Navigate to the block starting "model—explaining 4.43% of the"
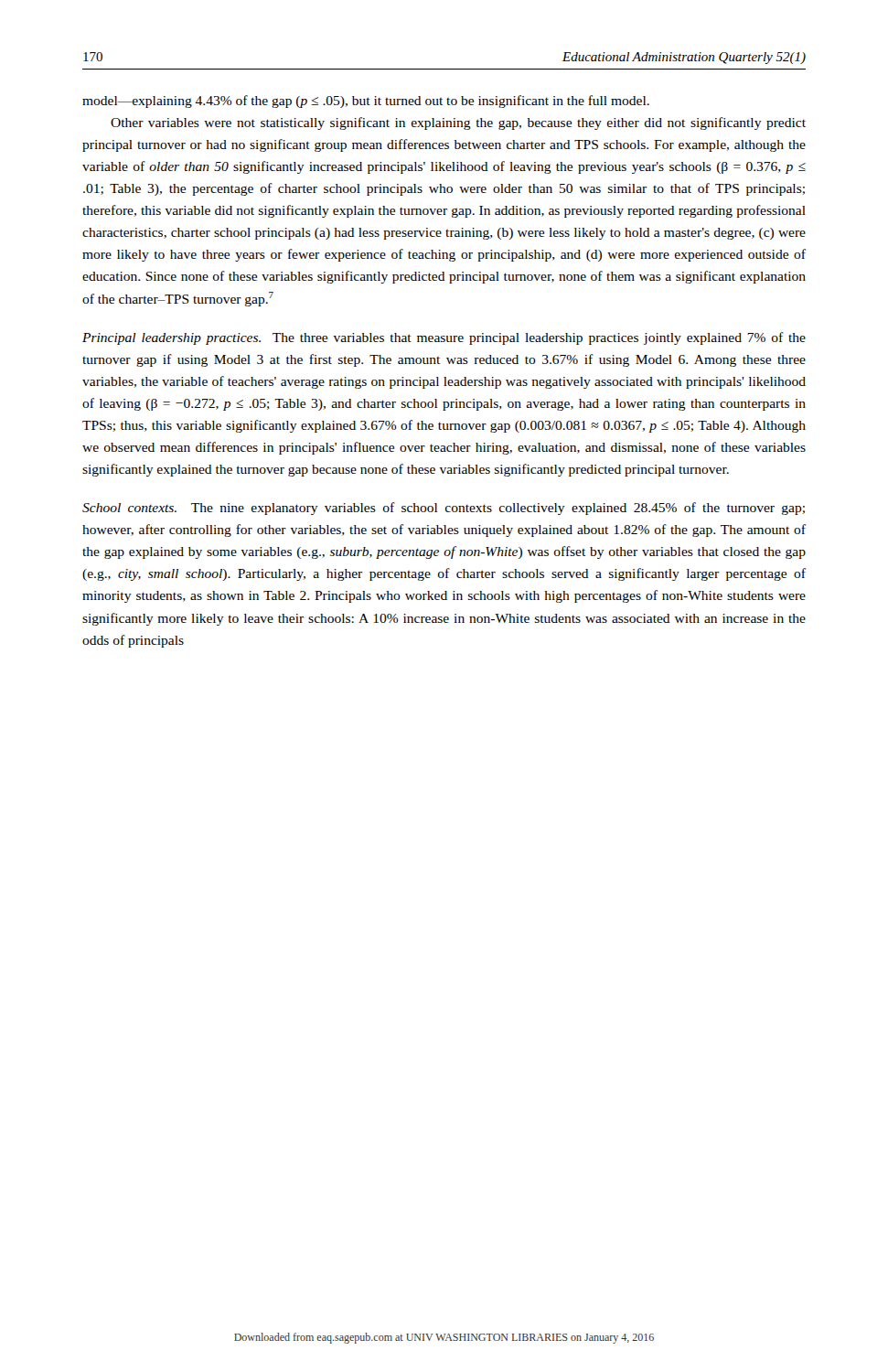The height and width of the screenshot is (1372, 888). (x=444, y=200)
